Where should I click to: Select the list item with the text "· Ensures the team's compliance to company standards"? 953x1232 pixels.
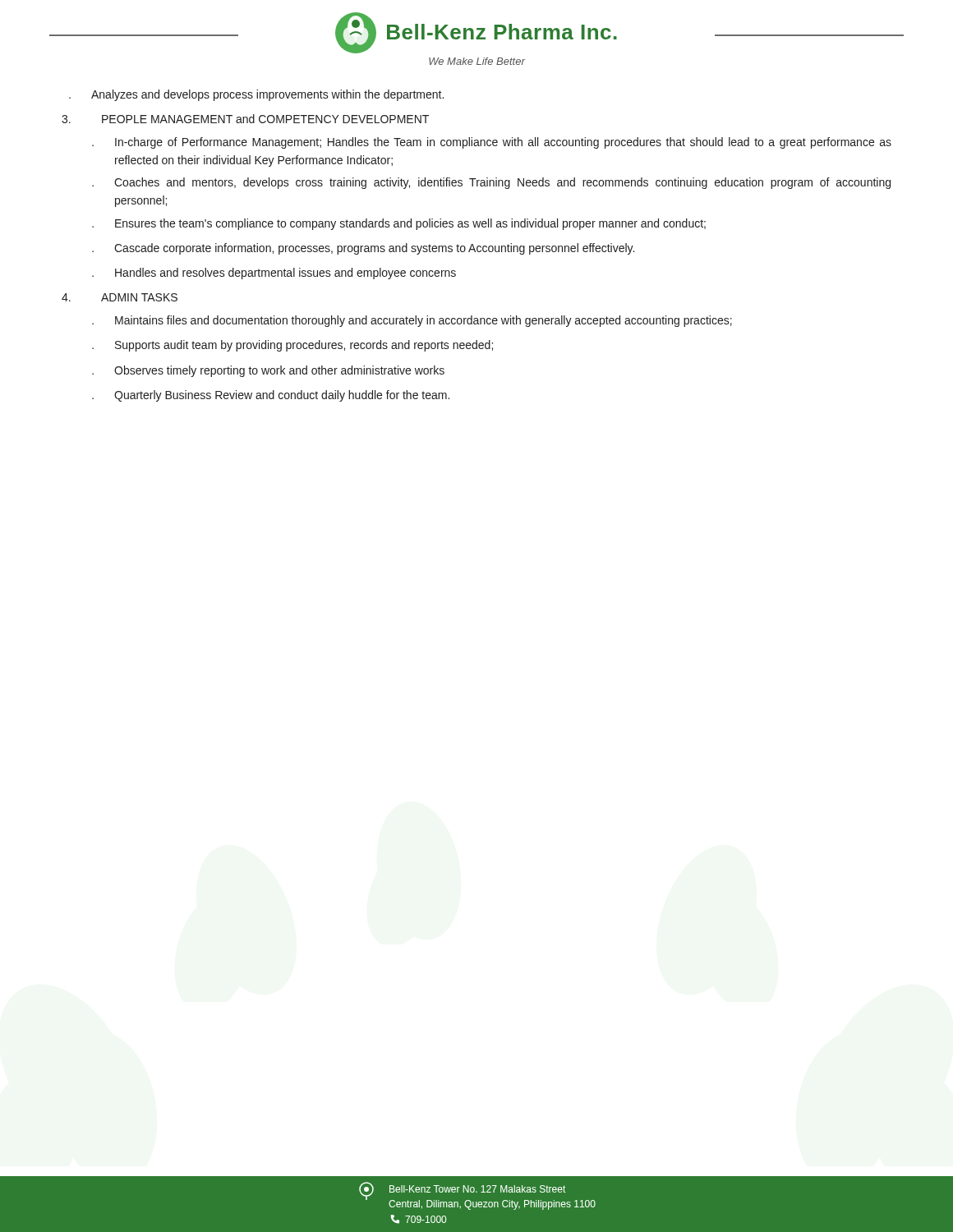tap(488, 225)
